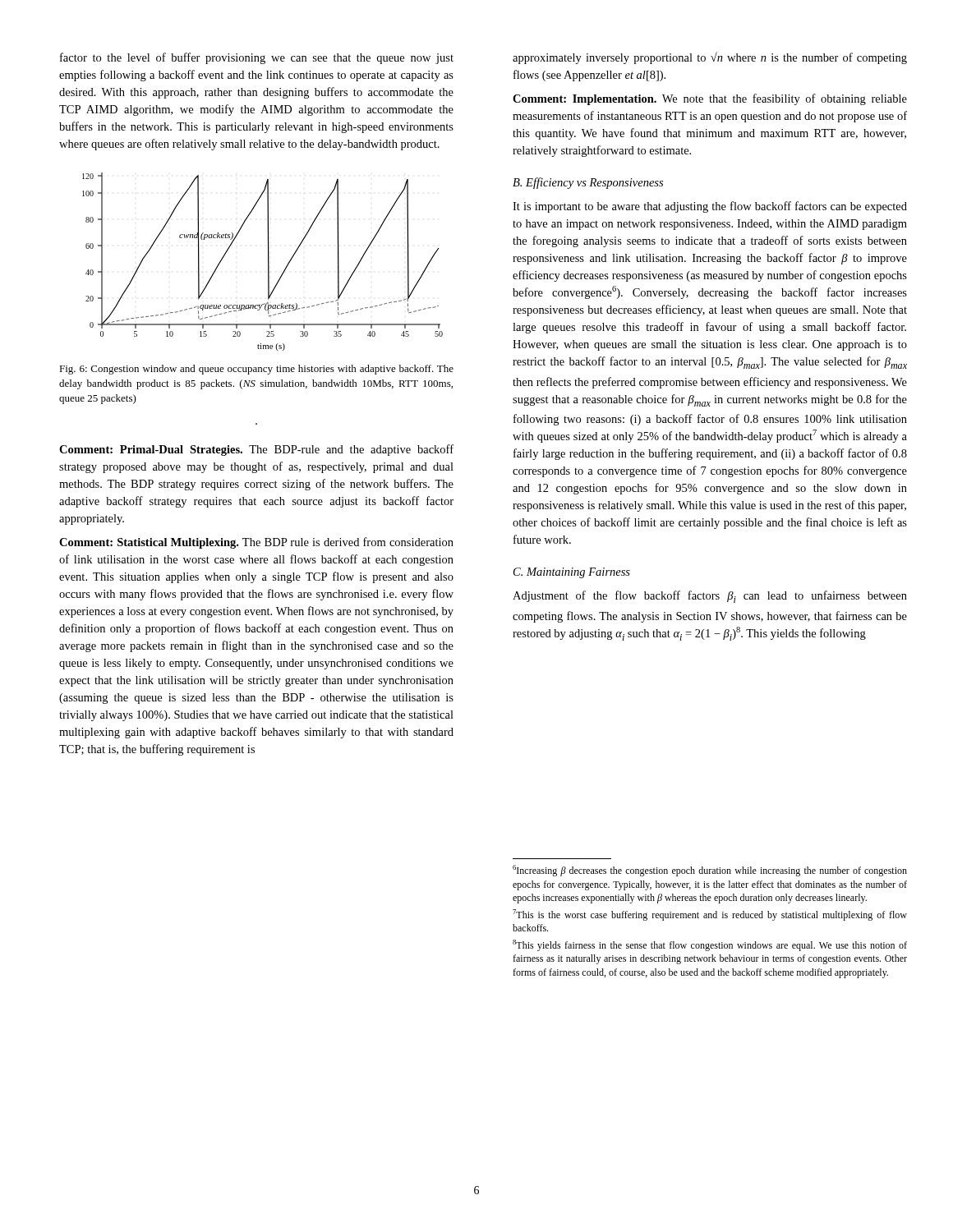Find the text block with the text "approximately inversely proportional to √n where"
This screenshot has width=953, height=1232.
(x=710, y=104)
